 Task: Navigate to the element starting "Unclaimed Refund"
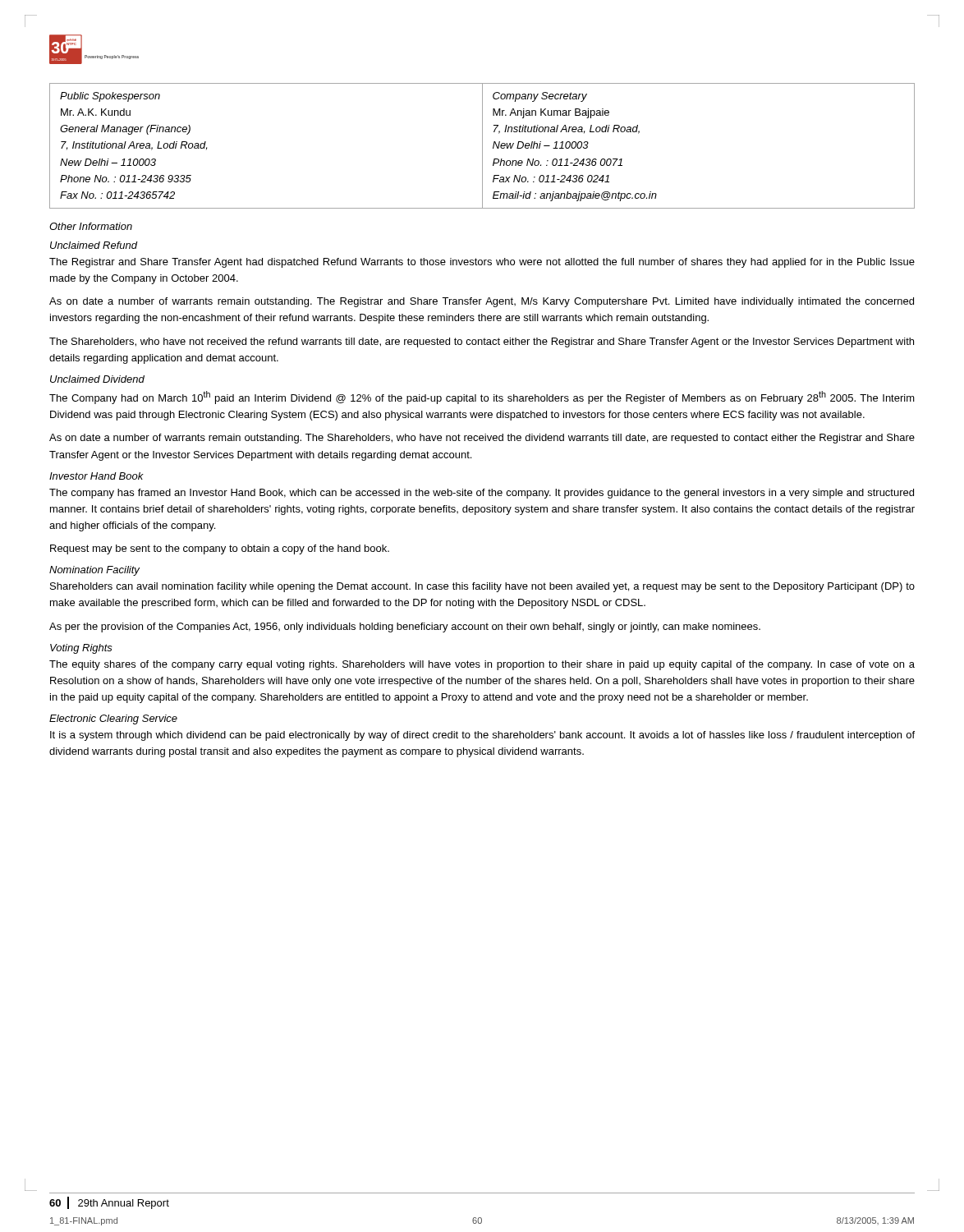(x=93, y=245)
